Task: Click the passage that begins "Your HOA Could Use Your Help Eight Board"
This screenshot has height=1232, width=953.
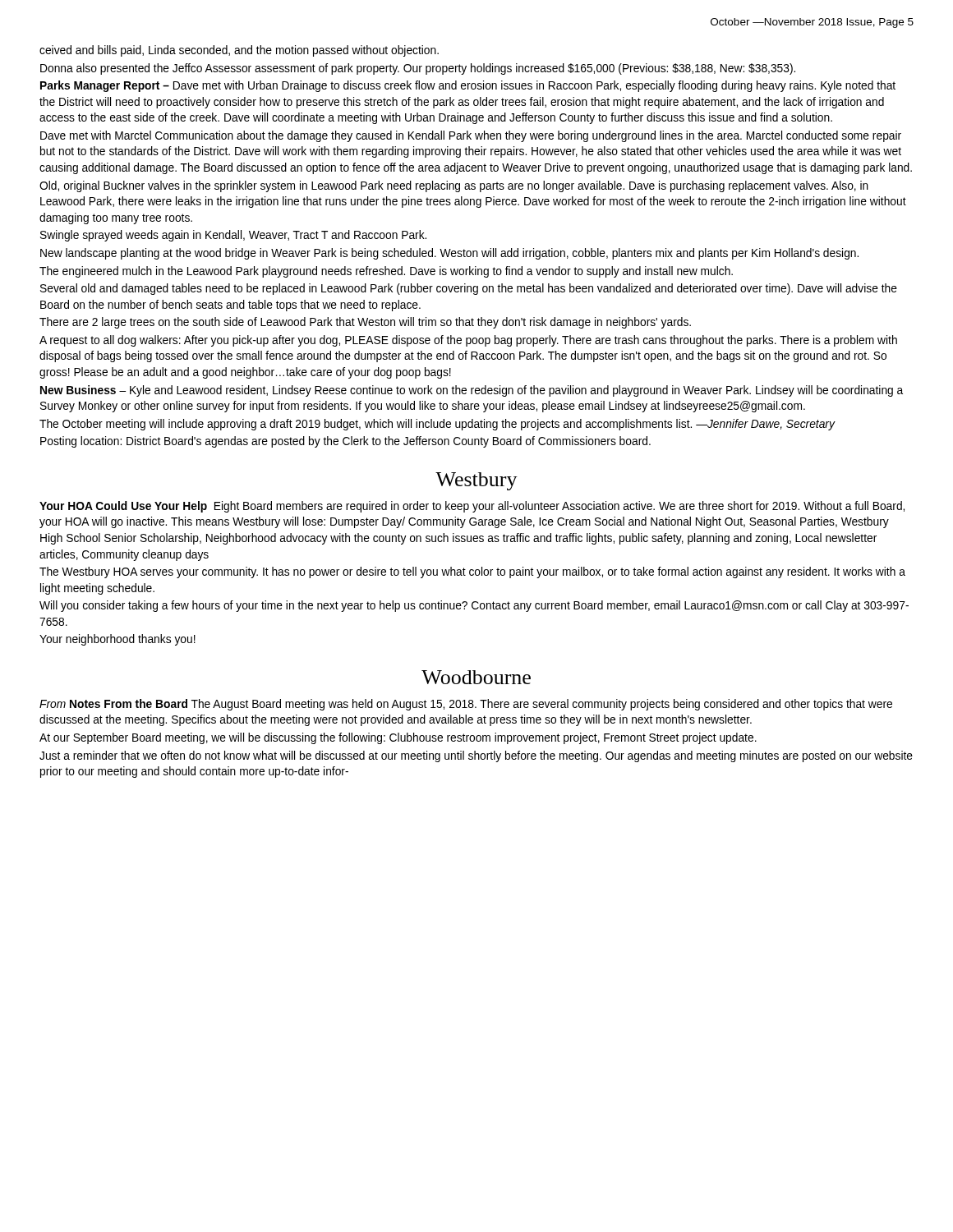Action: pyautogui.click(x=476, y=573)
